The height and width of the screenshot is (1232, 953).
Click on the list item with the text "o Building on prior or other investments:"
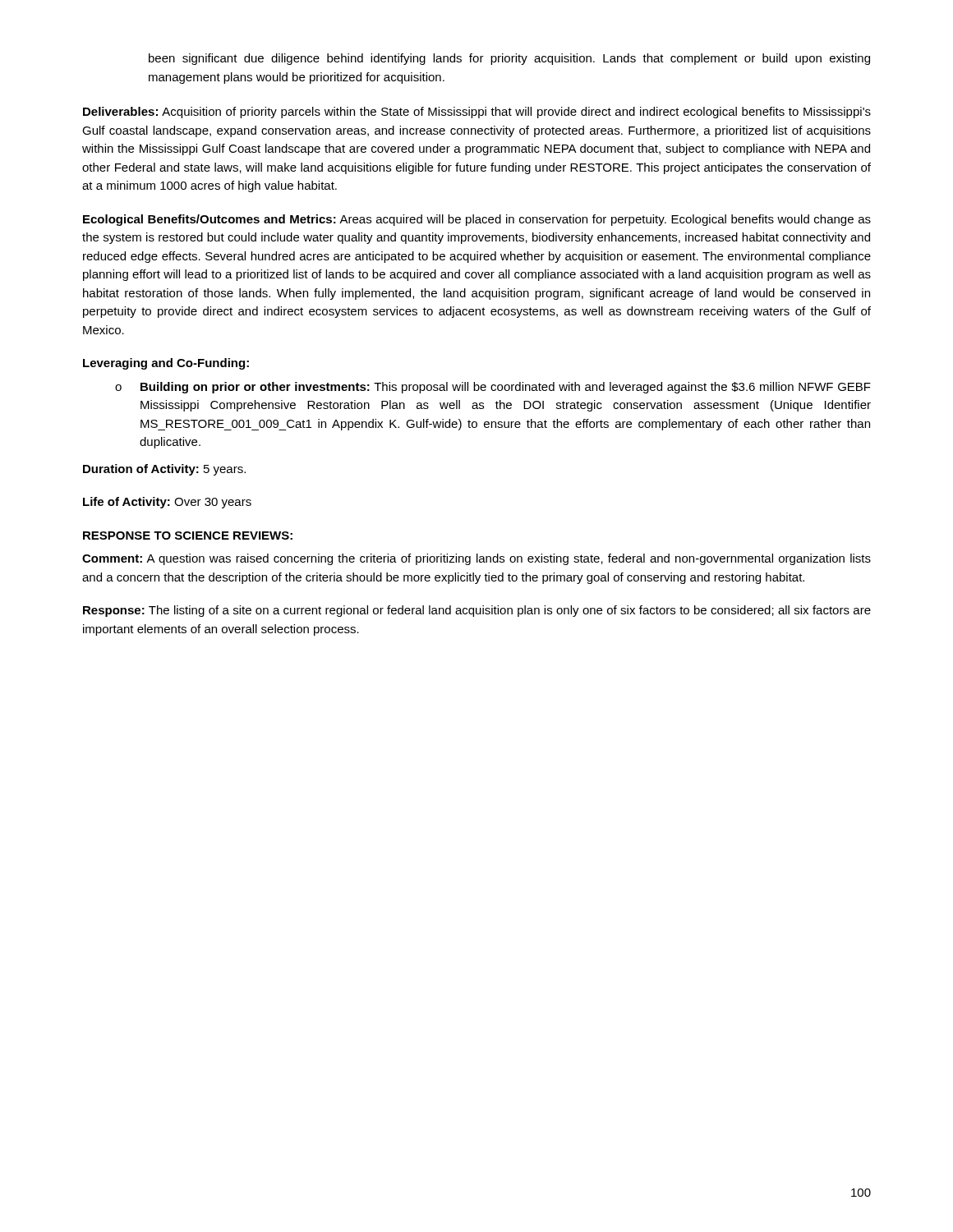tap(493, 414)
